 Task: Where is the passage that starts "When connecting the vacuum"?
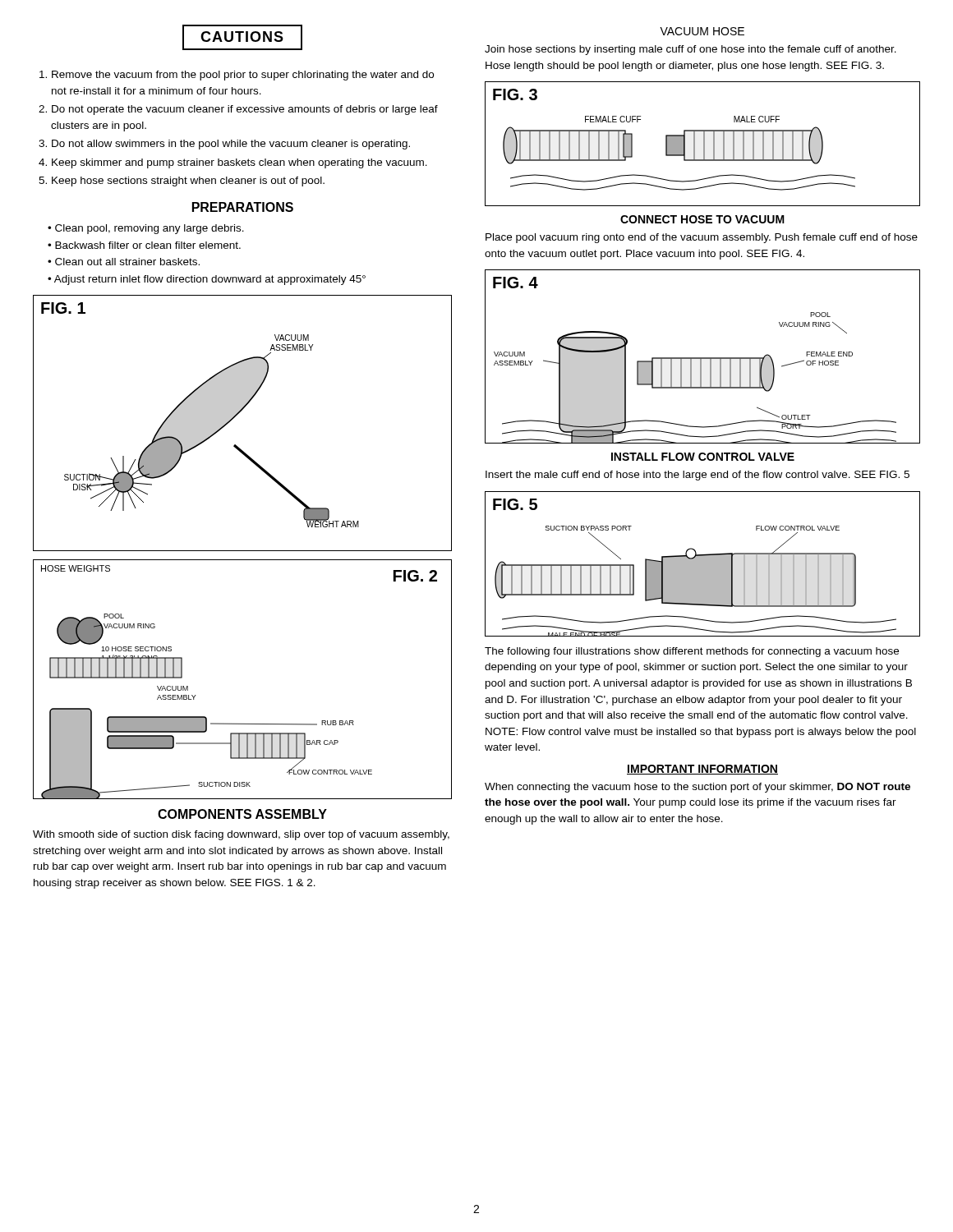click(x=698, y=802)
